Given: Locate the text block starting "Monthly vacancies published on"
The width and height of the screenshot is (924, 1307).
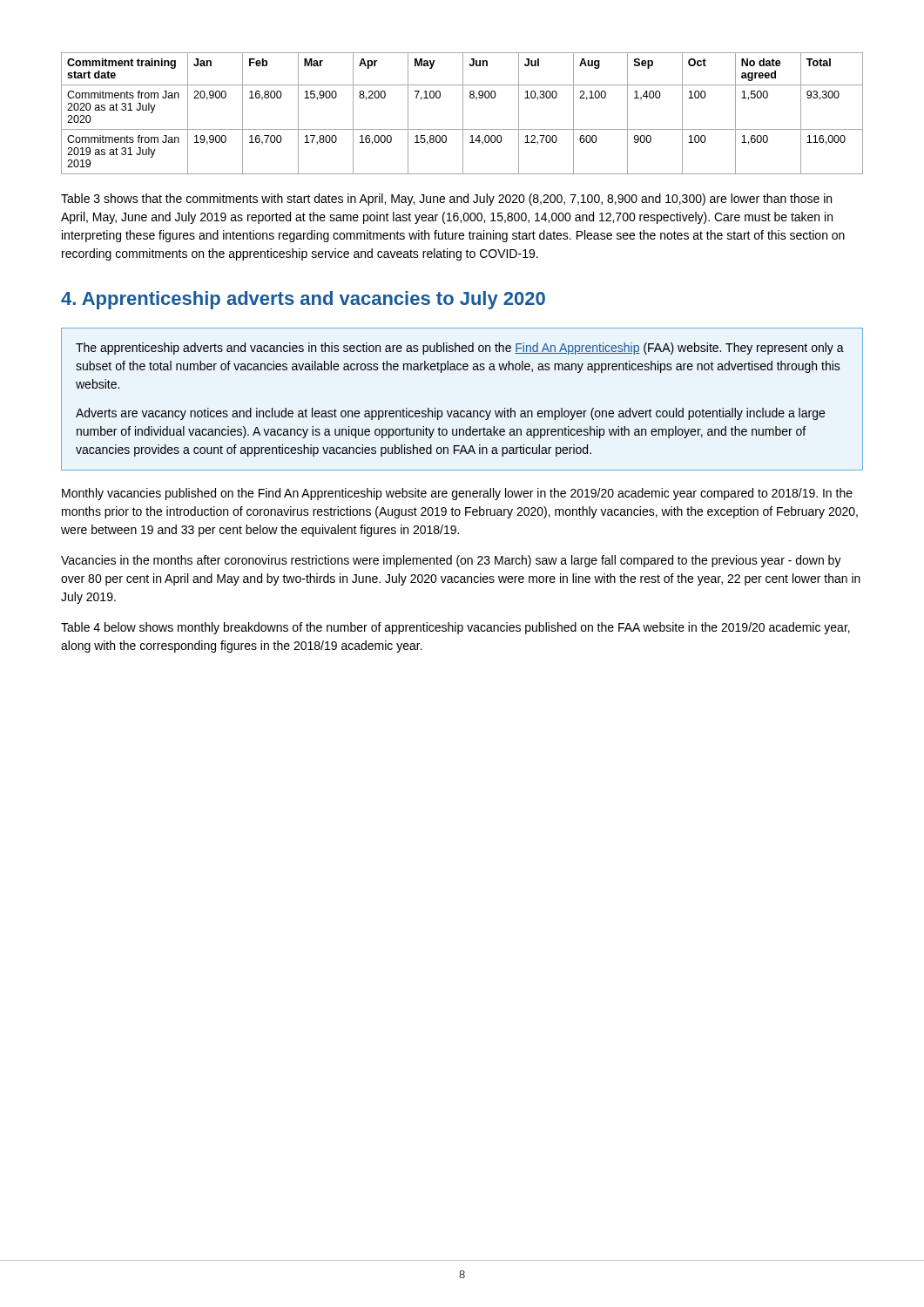Looking at the screenshot, I should [x=460, y=511].
